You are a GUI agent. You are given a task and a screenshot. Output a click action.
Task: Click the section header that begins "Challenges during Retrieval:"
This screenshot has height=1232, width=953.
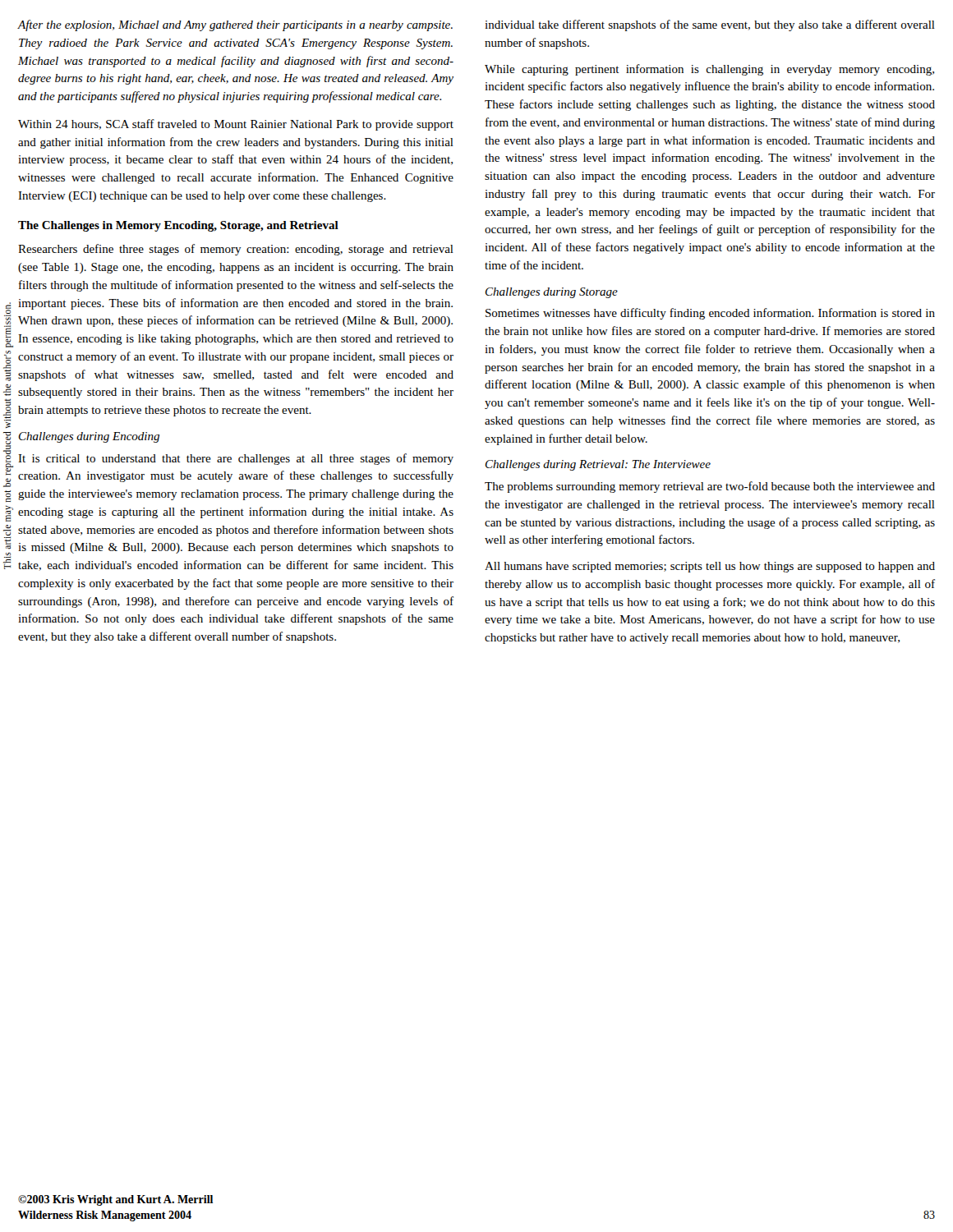(710, 465)
